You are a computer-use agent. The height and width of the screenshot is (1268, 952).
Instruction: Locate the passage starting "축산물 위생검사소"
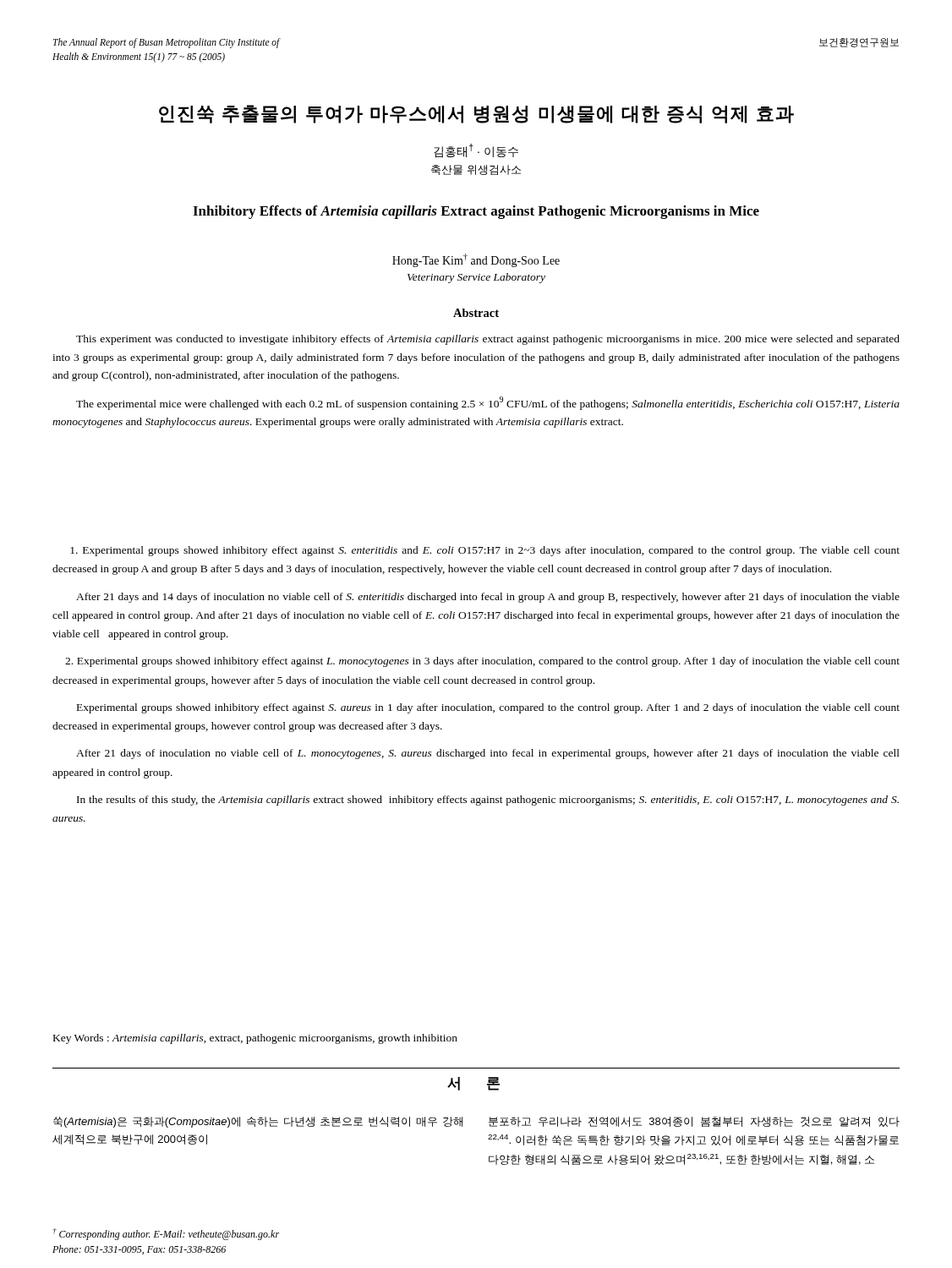[476, 170]
